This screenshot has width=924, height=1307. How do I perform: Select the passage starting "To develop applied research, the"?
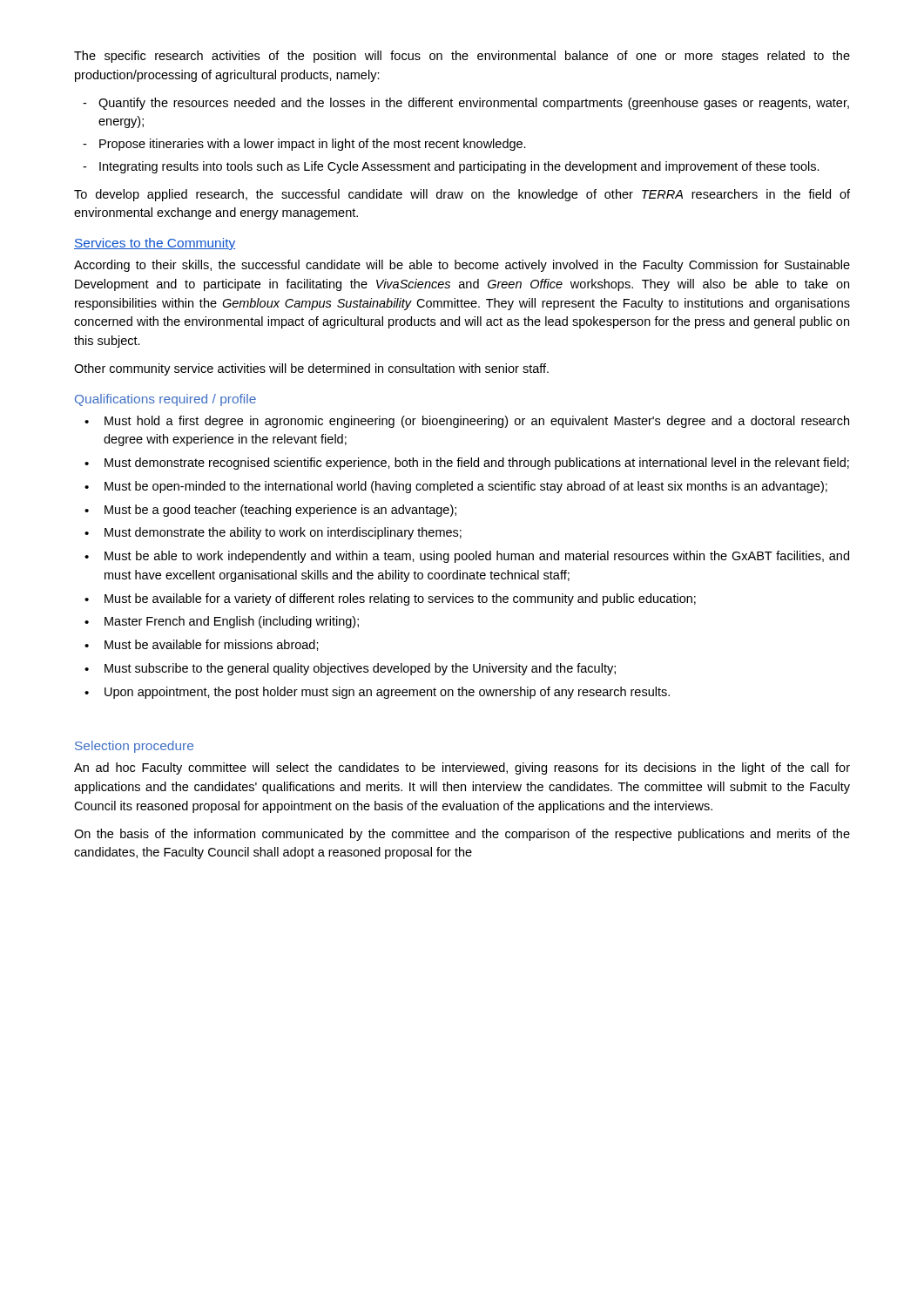(462, 203)
